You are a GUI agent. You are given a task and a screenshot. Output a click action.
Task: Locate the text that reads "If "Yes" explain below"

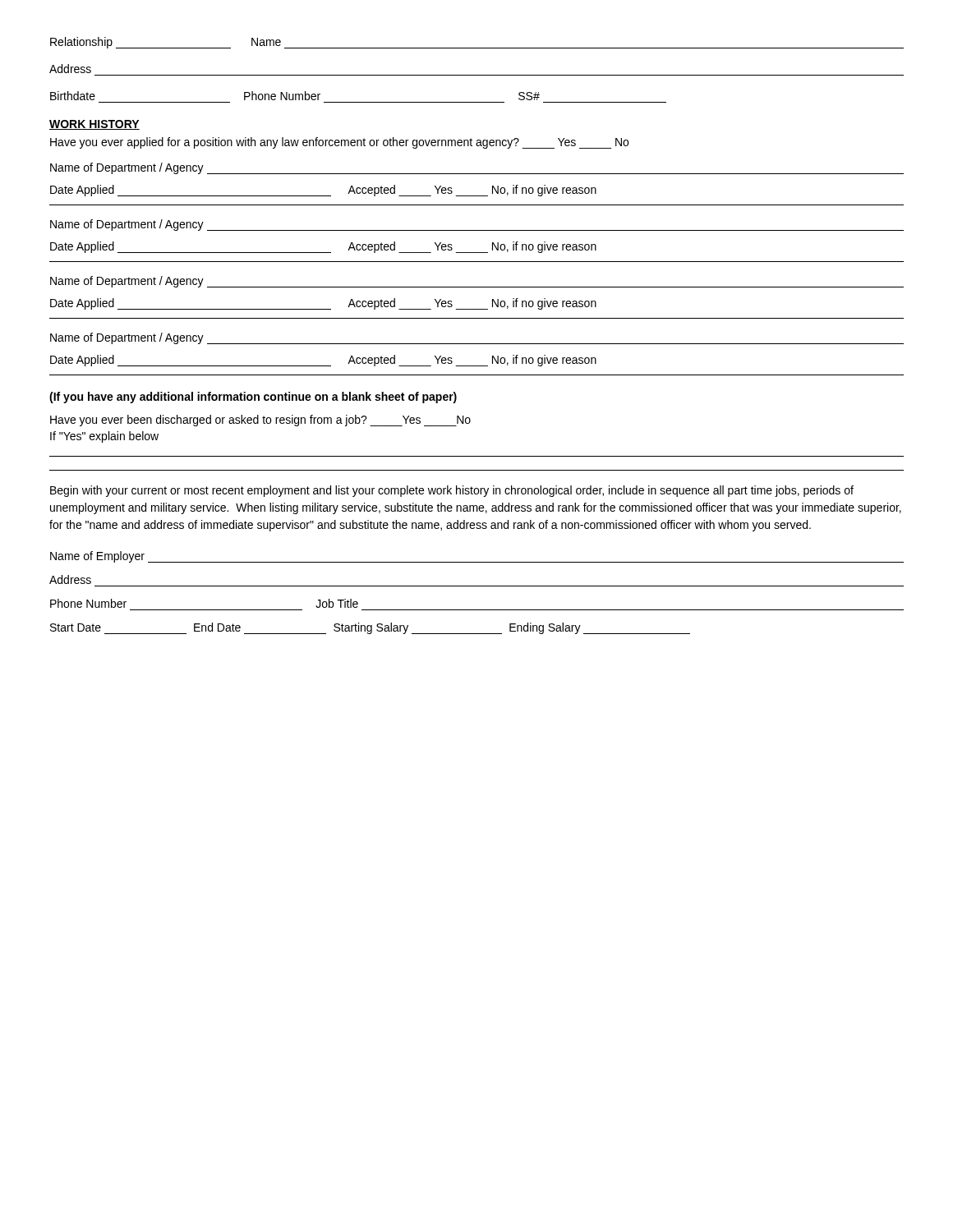(104, 436)
